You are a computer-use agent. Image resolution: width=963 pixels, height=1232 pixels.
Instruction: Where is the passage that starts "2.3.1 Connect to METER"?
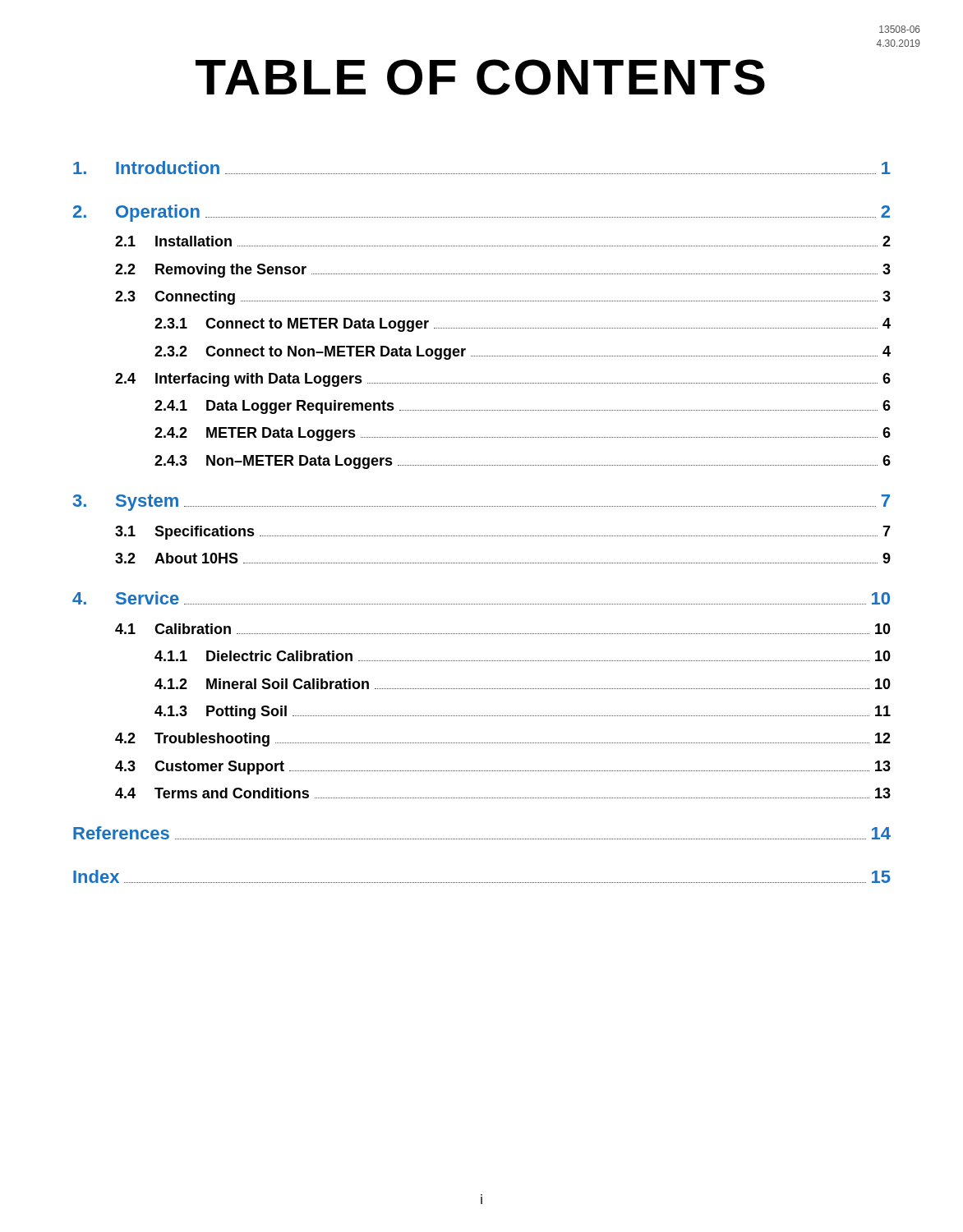523,324
